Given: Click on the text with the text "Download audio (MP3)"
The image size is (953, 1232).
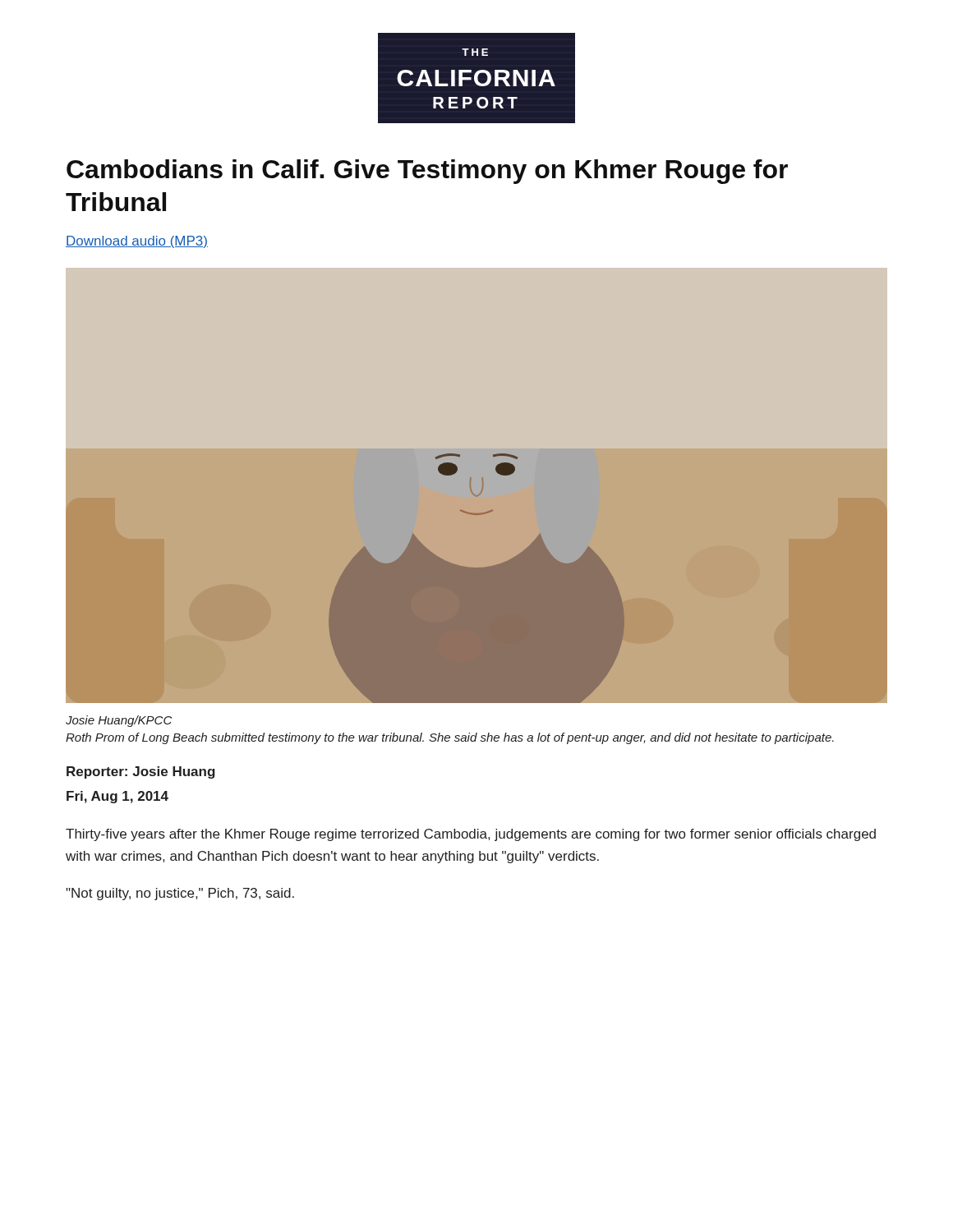Looking at the screenshot, I should [137, 241].
